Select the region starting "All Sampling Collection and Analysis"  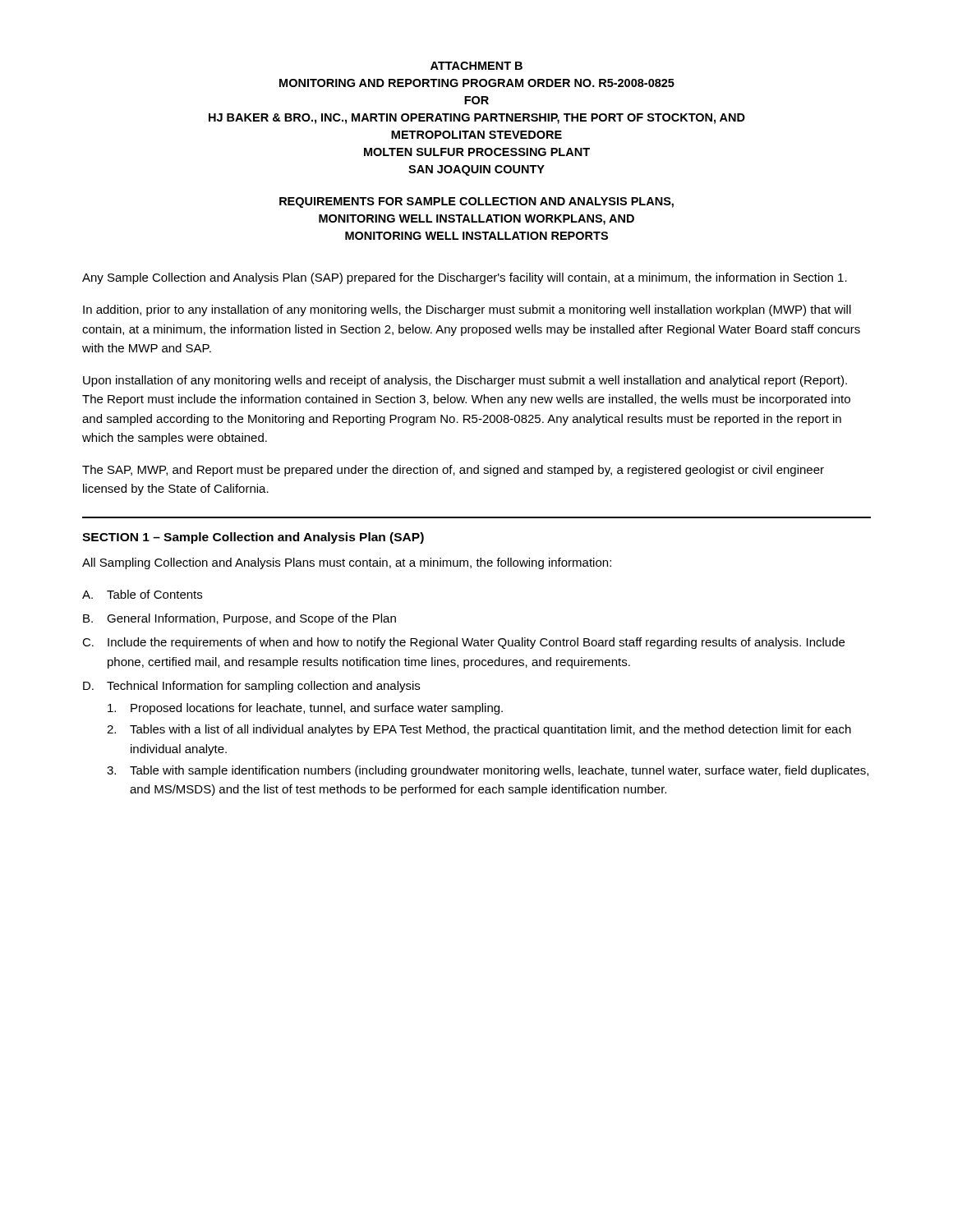(x=347, y=562)
